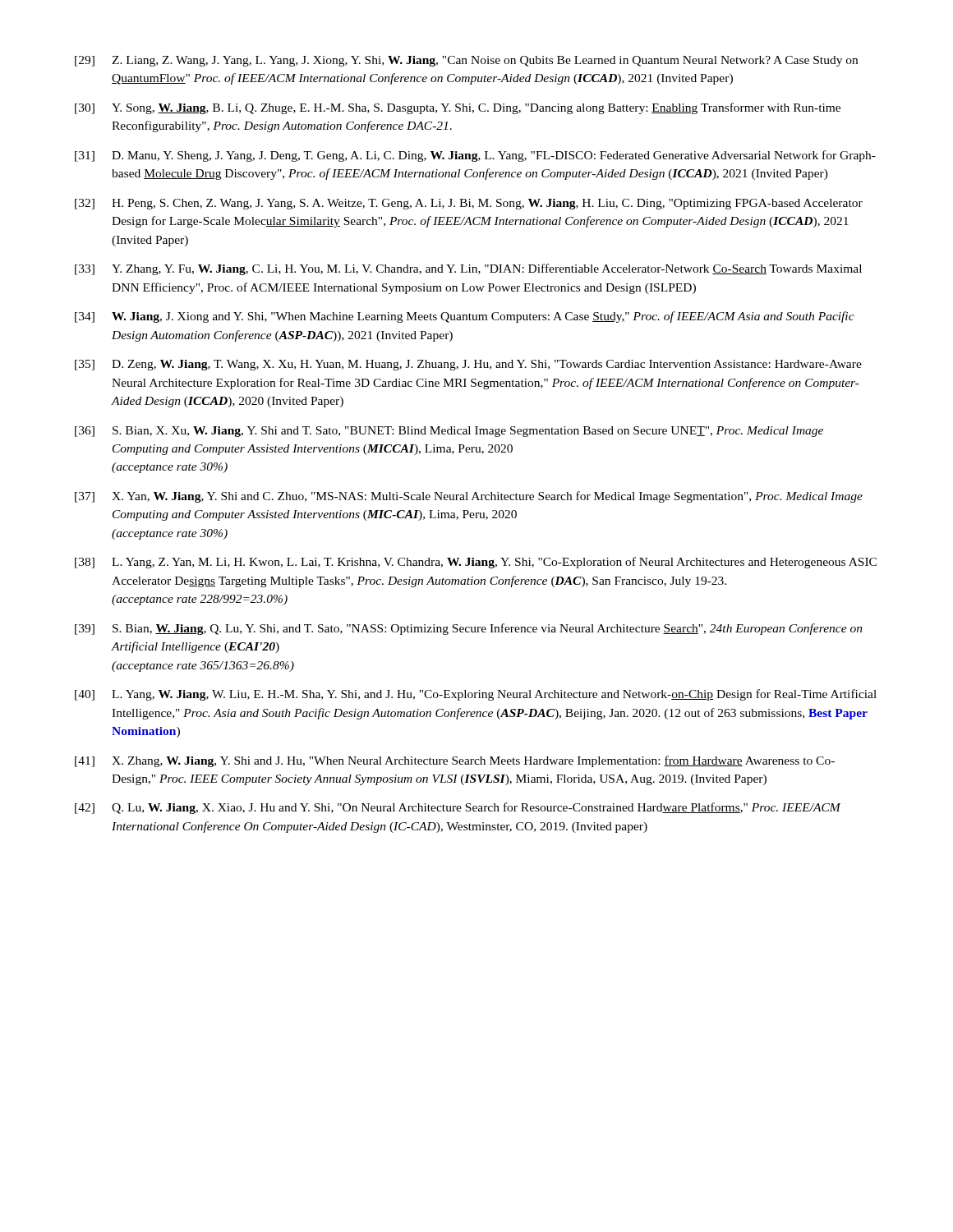Where is the passage that starts "[32] H. Peng, S. Chen, Z. Wang, J."?
953x1232 pixels.
pyautogui.click(x=476, y=221)
